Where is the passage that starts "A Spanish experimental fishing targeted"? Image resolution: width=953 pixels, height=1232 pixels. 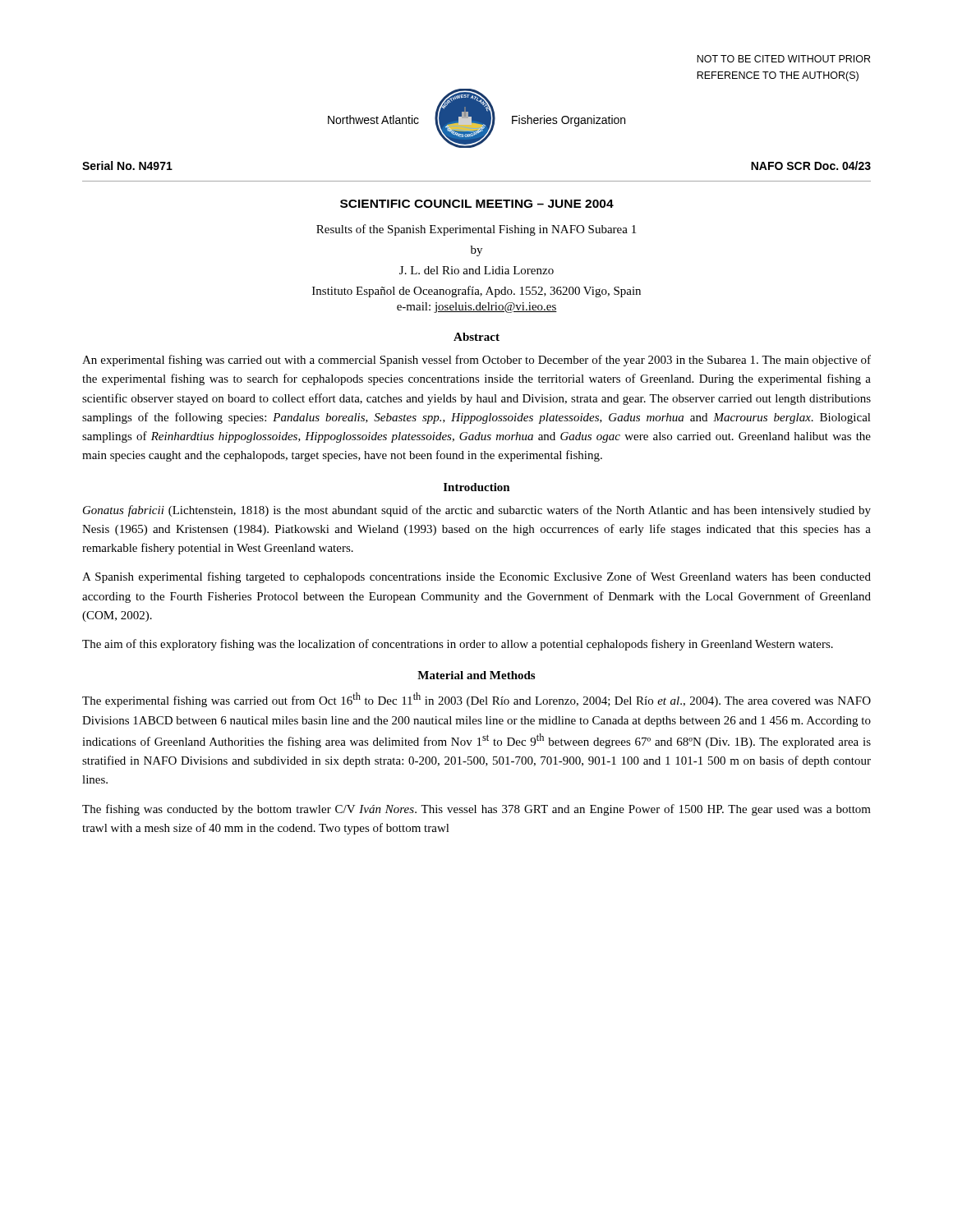coord(476,596)
